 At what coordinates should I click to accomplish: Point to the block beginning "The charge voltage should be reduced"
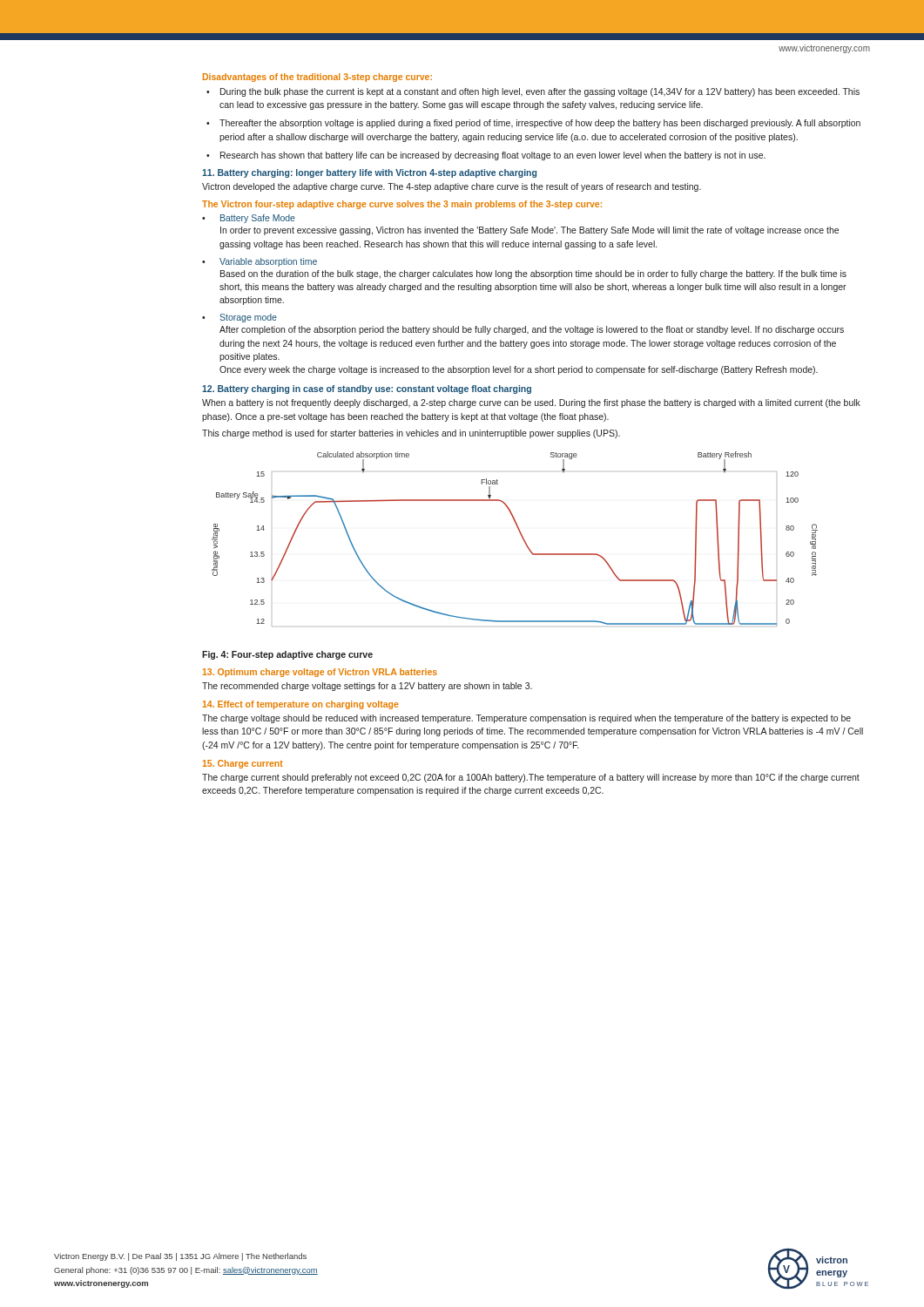[x=533, y=731]
